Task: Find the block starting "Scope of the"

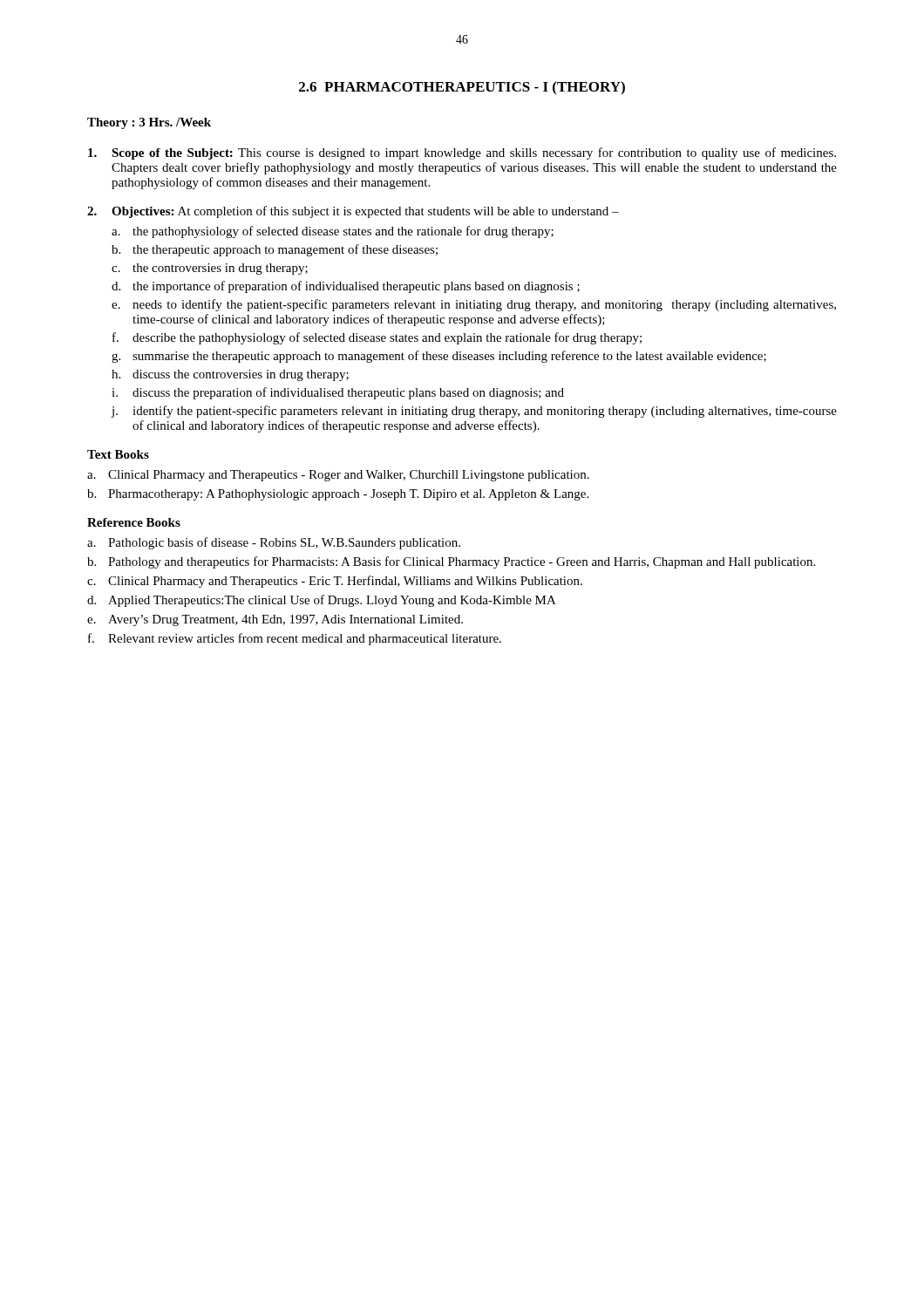Action: pyautogui.click(x=462, y=168)
